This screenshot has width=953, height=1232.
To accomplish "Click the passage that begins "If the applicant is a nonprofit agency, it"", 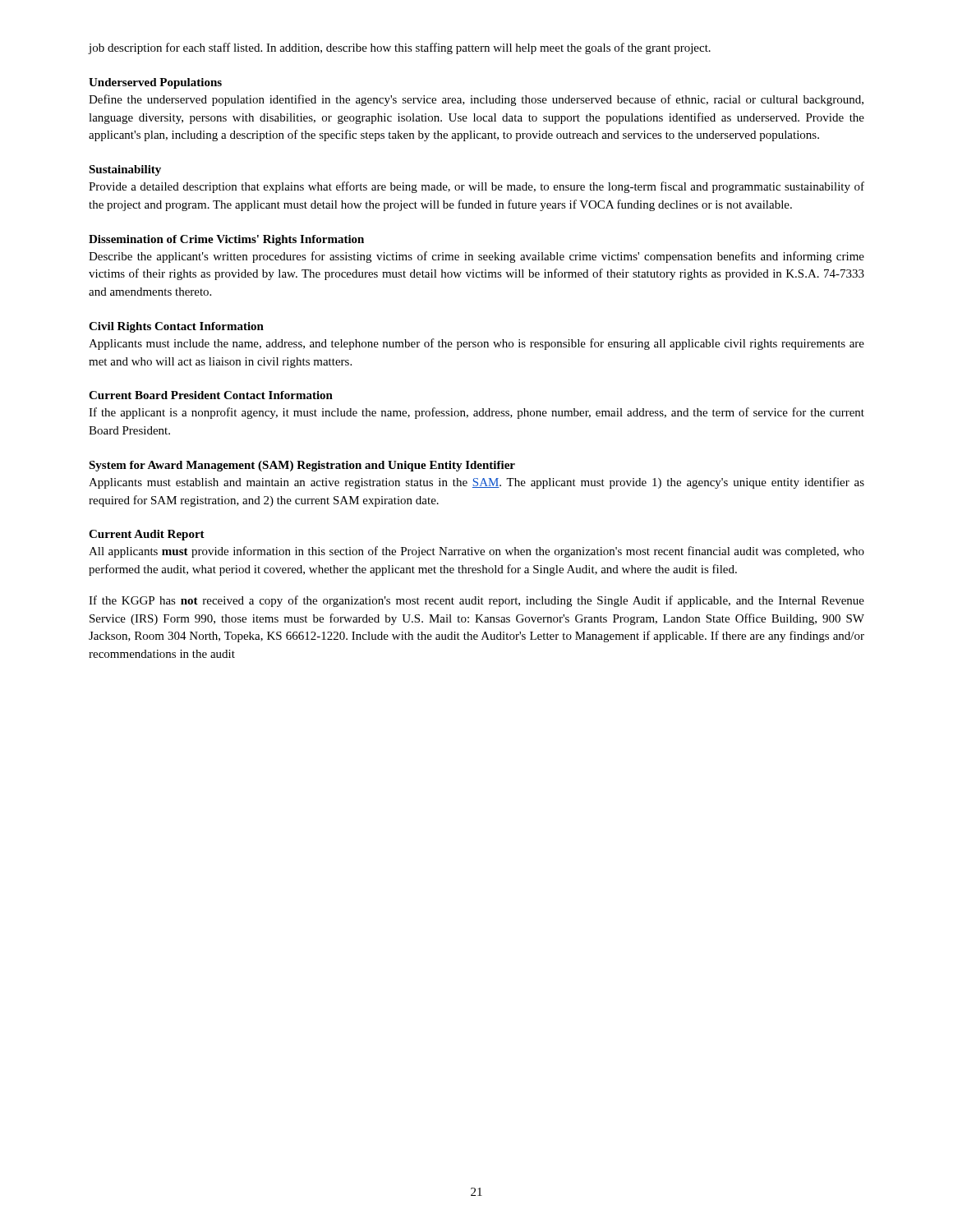I will (x=476, y=421).
